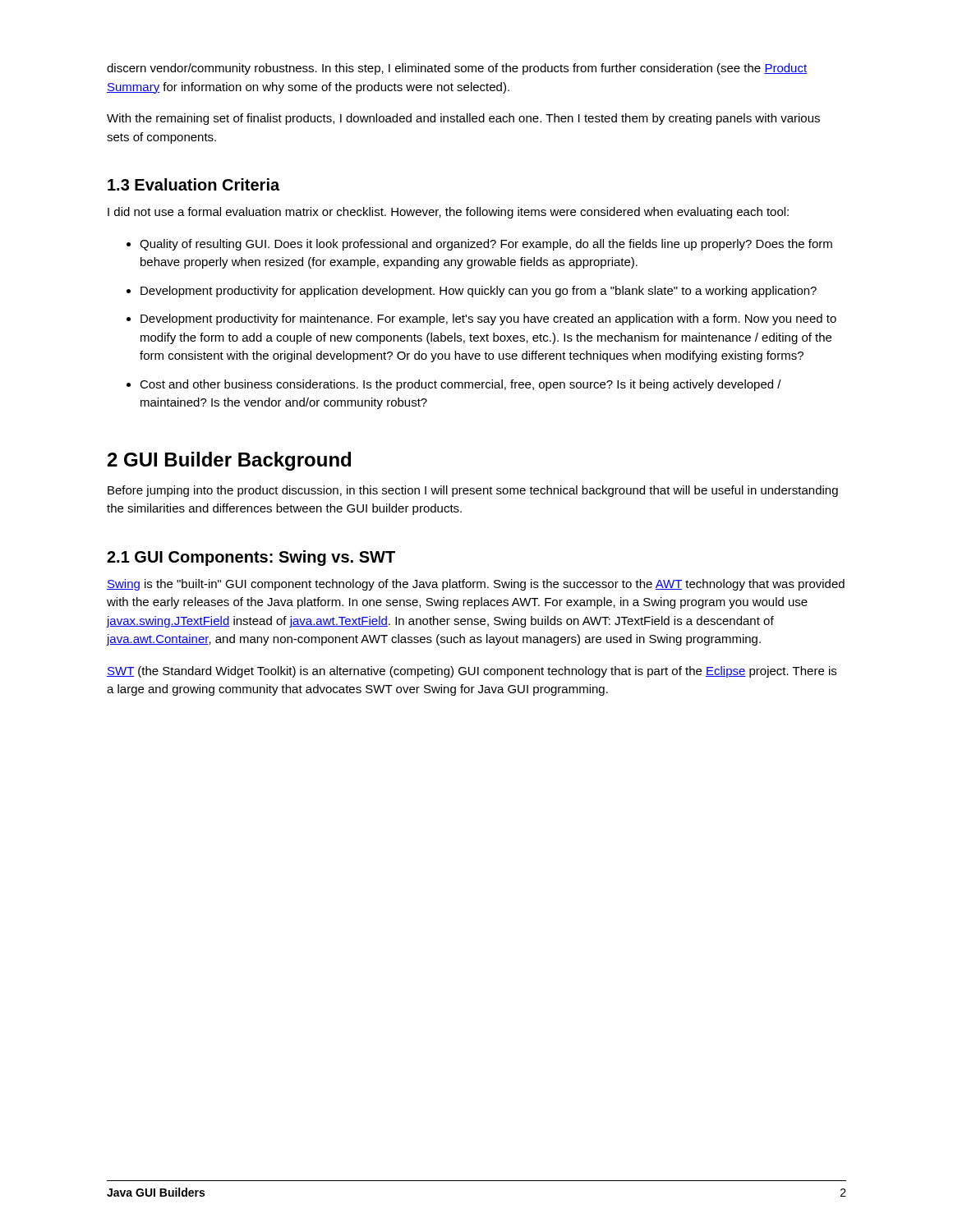Viewport: 953px width, 1232px height.
Task: Select the region starting "1.3 Evaluation Criteria"
Action: (193, 185)
